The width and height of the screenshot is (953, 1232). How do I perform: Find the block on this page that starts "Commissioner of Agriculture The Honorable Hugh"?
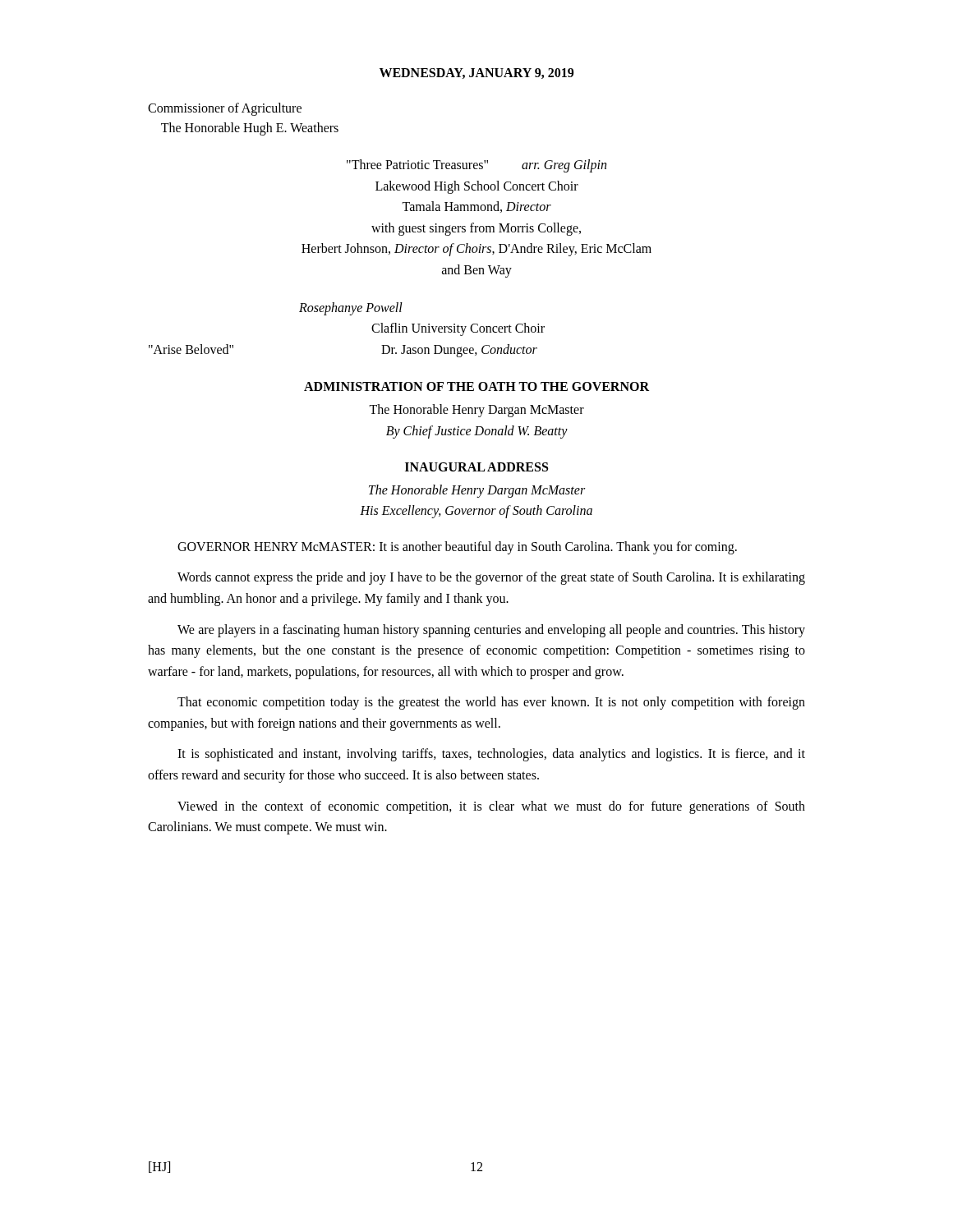(x=243, y=118)
